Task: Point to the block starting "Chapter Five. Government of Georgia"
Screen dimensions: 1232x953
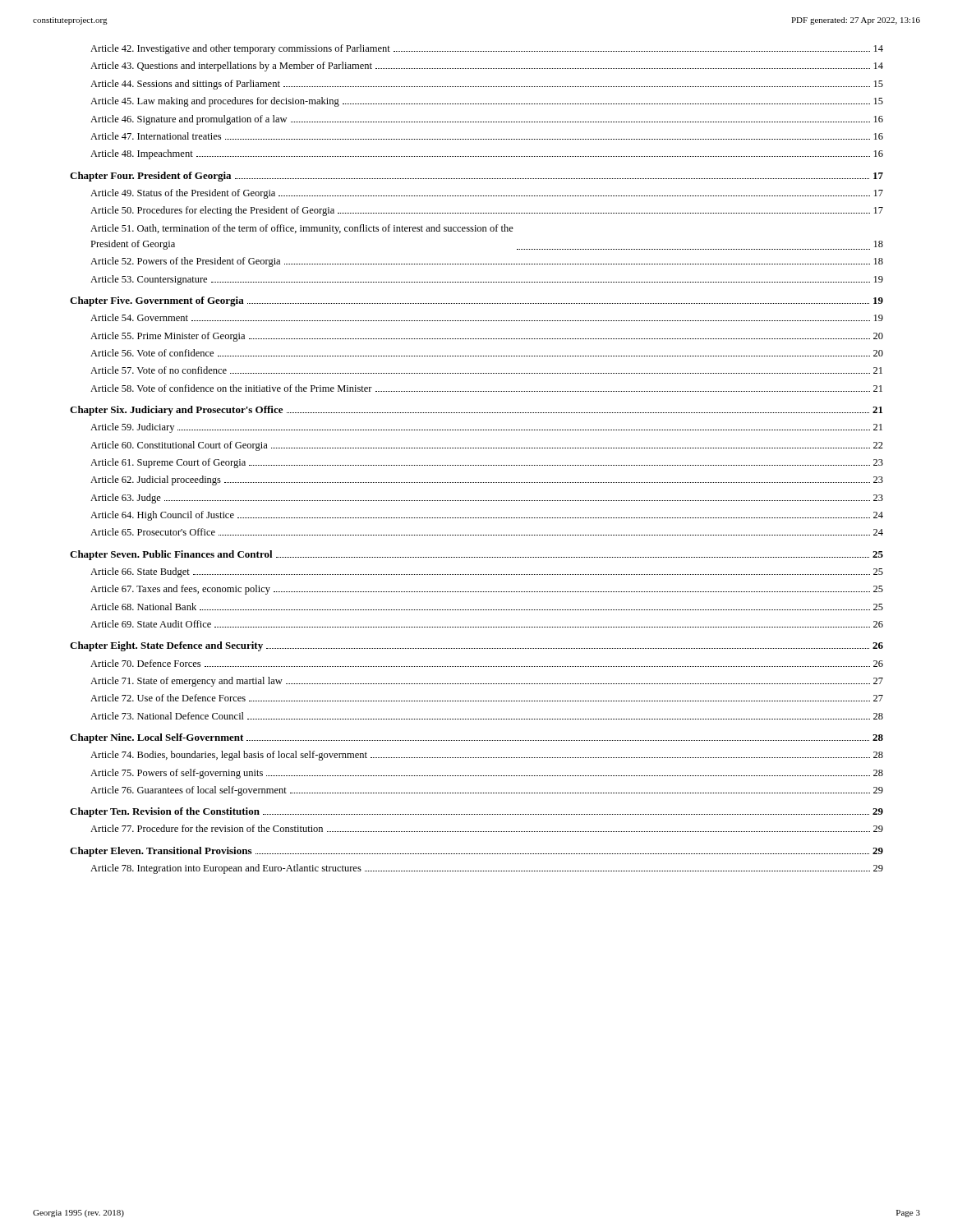Action: click(x=476, y=301)
